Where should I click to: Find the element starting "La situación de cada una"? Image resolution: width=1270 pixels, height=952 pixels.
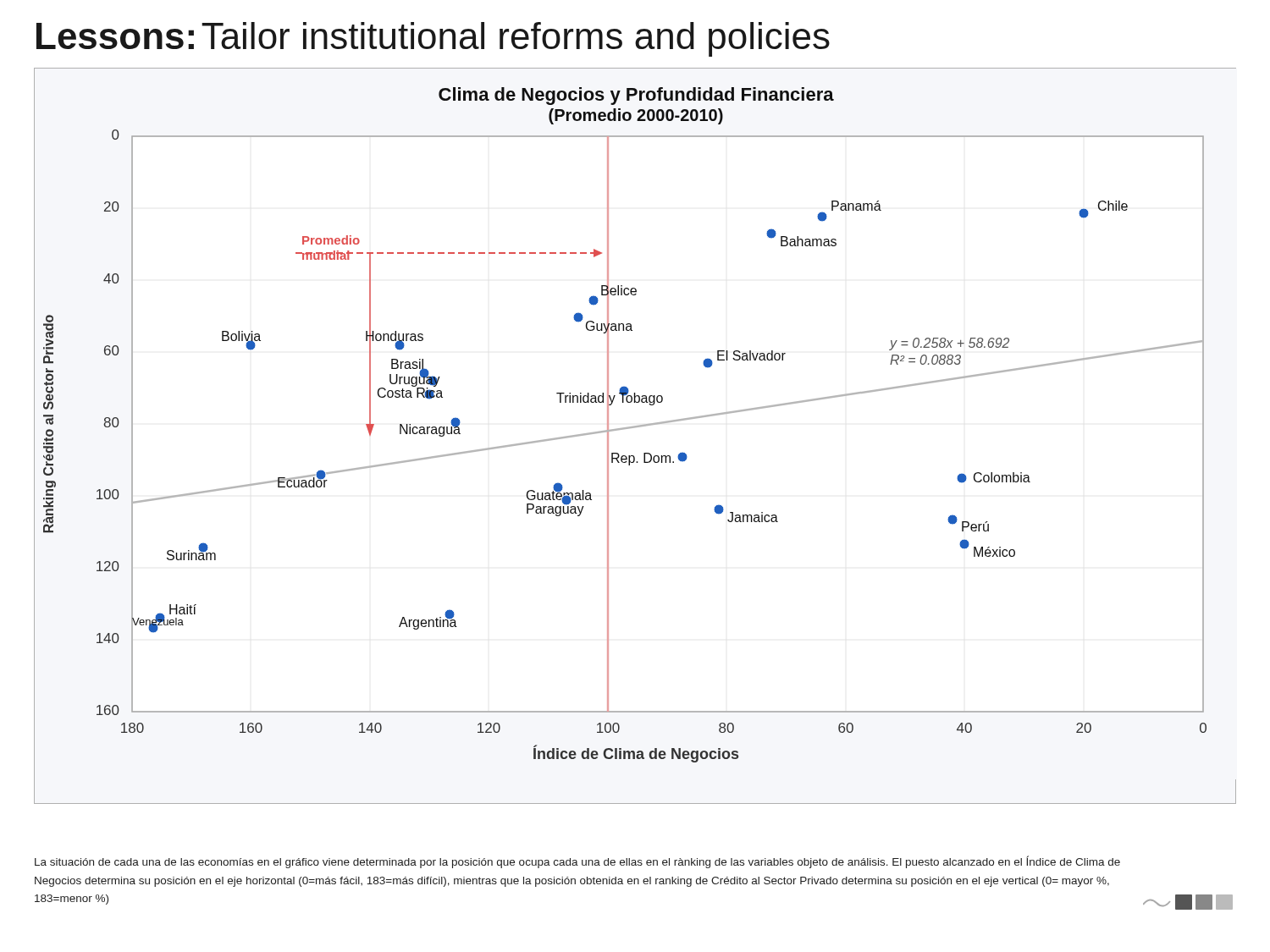pyautogui.click(x=577, y=880)
